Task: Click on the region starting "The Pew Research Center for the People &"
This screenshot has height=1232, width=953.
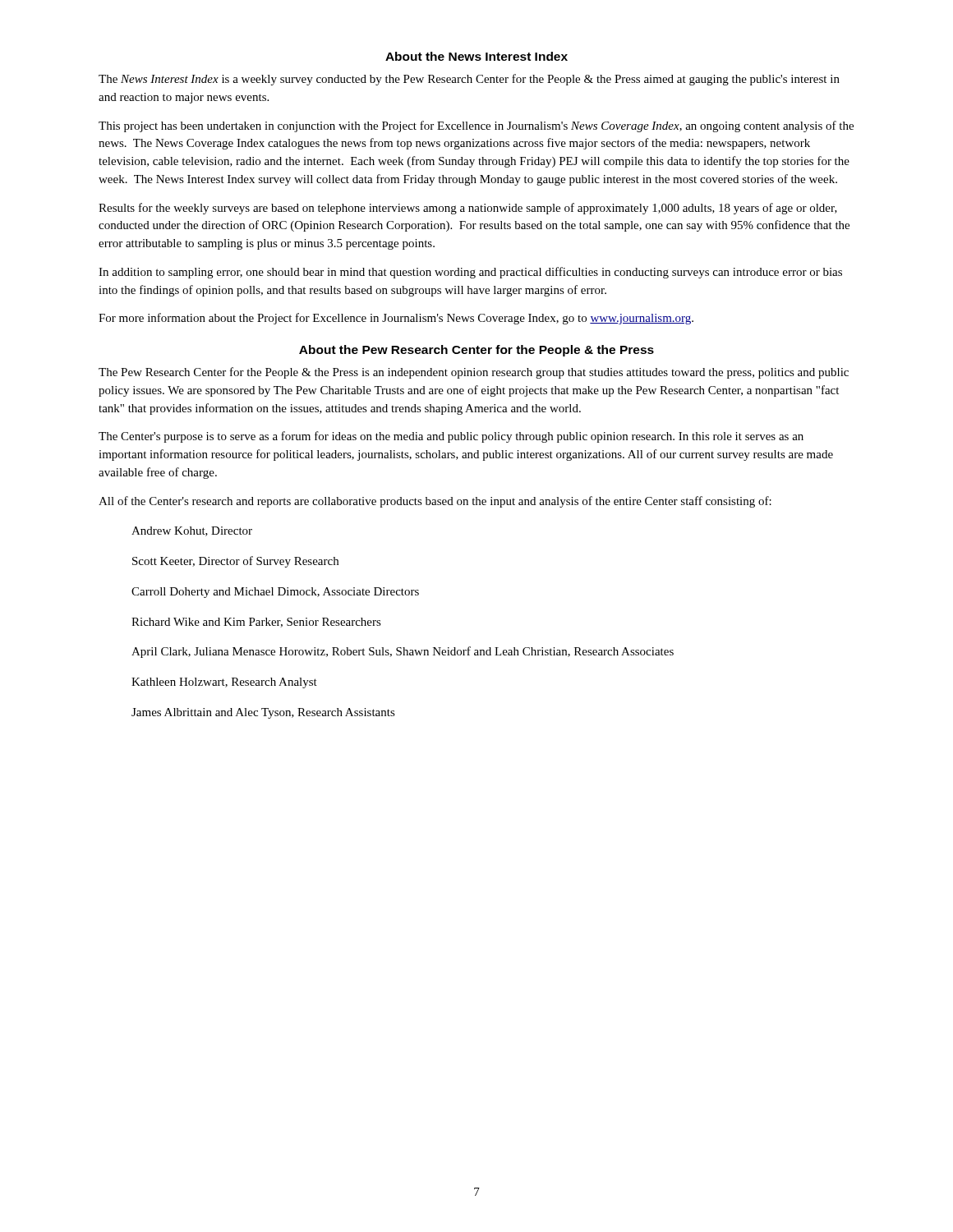Action: 476,391
